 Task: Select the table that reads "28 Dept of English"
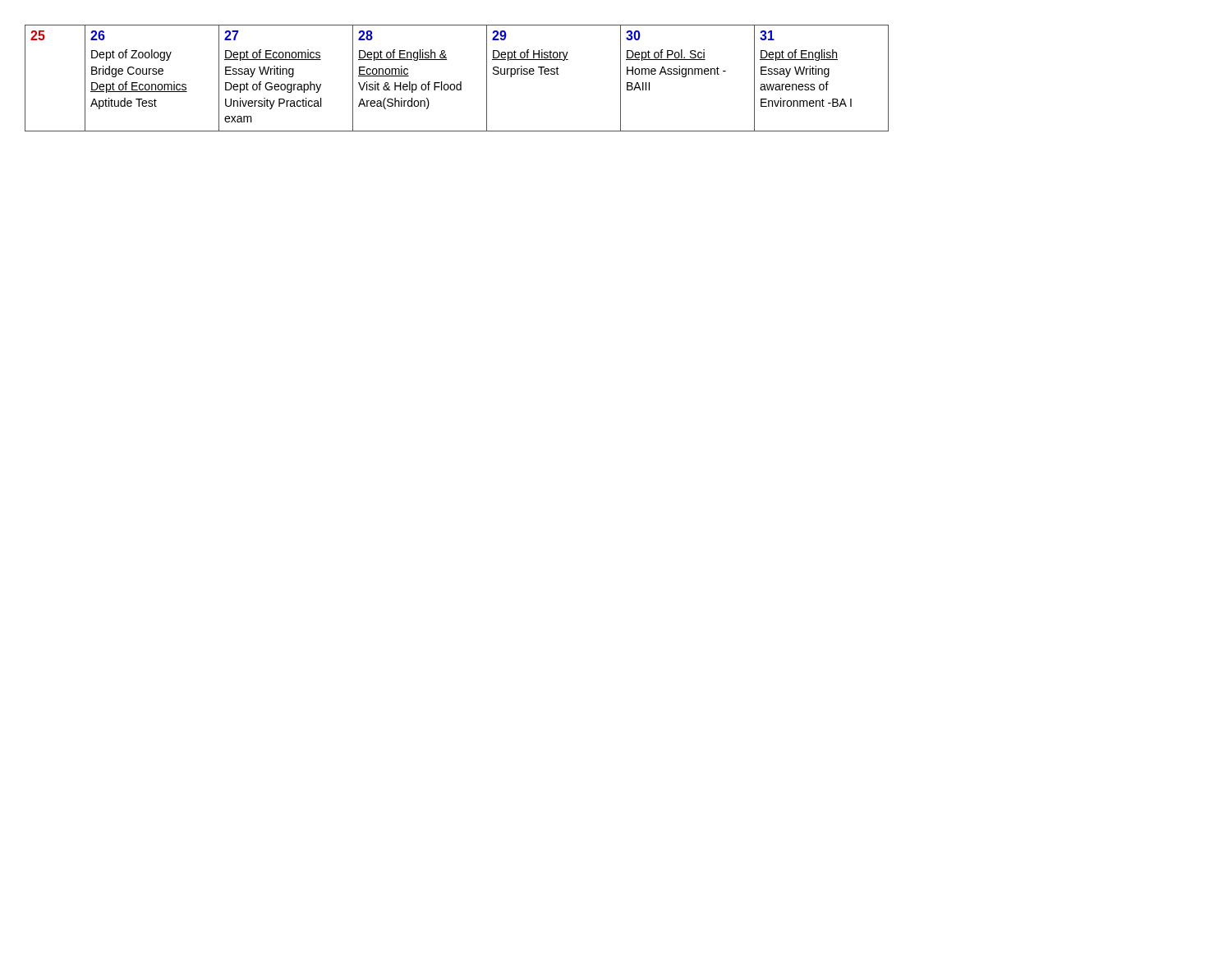[x=616, y=78]
